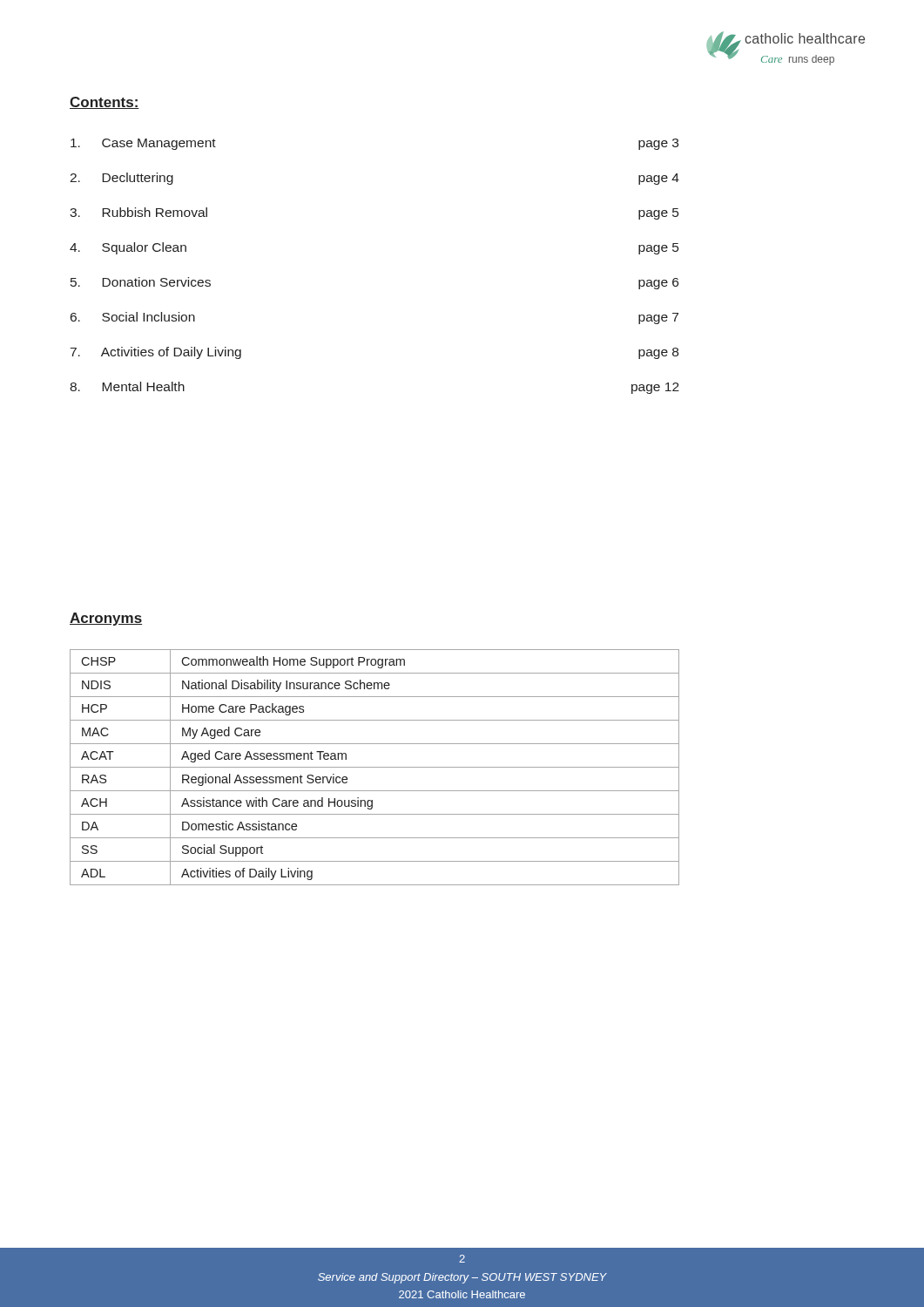Select the list item containing "4. Squalor Clean page"
The image size is (924, 1307).
click(146, 248)
